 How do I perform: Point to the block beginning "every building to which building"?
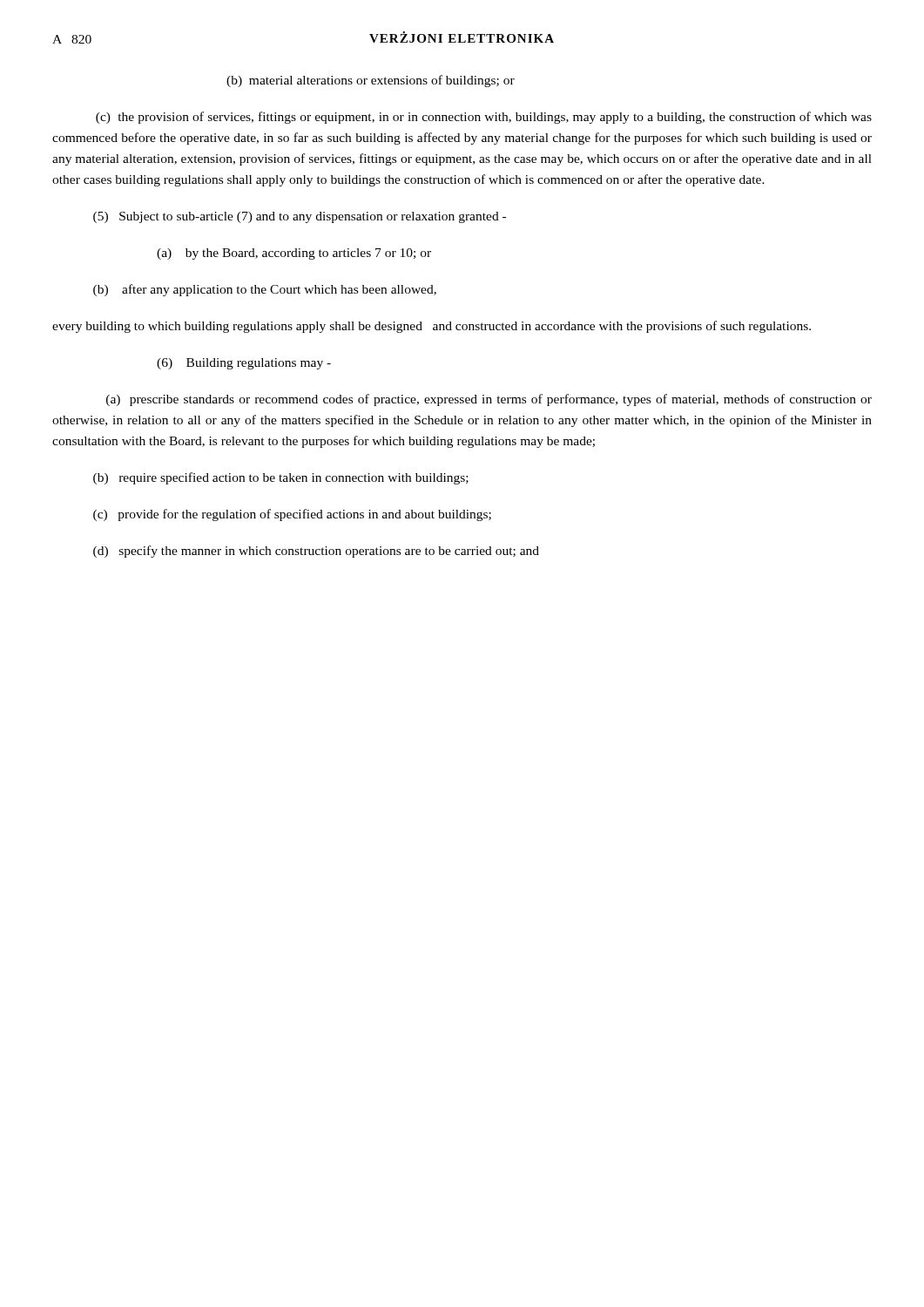(x=432, y=326)
